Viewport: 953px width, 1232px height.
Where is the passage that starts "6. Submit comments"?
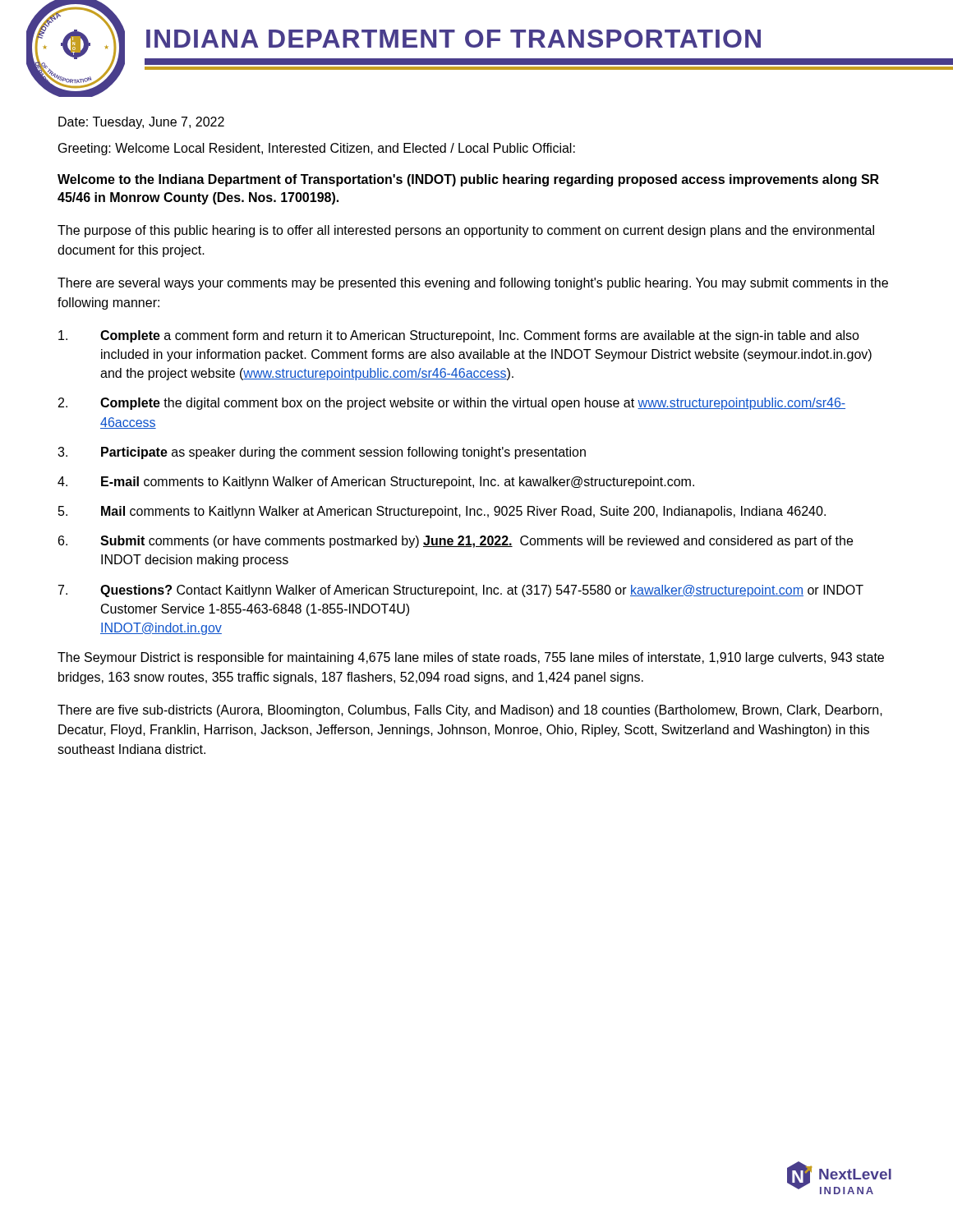click(x=476, y=551)
